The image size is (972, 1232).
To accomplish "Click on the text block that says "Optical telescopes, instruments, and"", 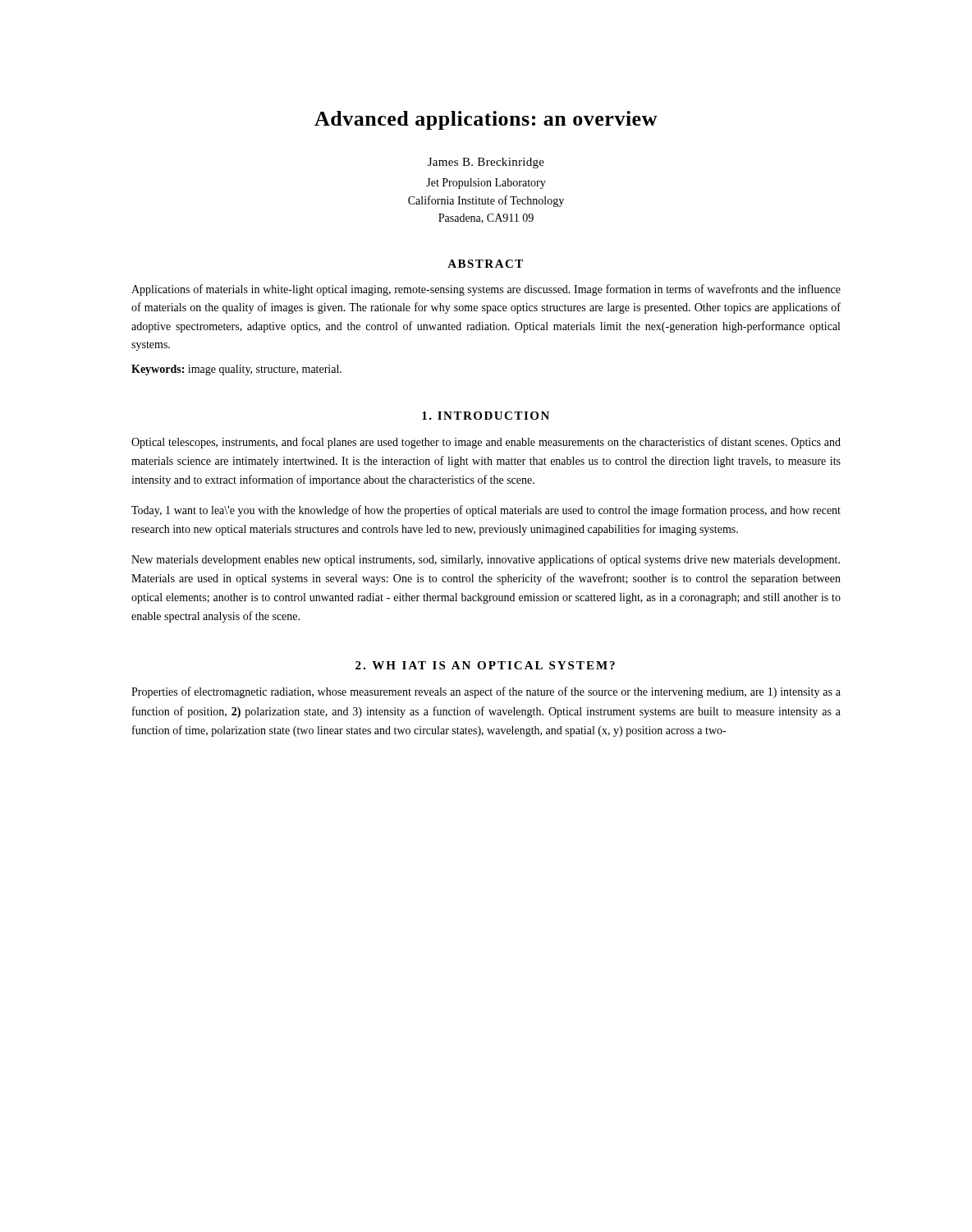I will click(486, 461).
